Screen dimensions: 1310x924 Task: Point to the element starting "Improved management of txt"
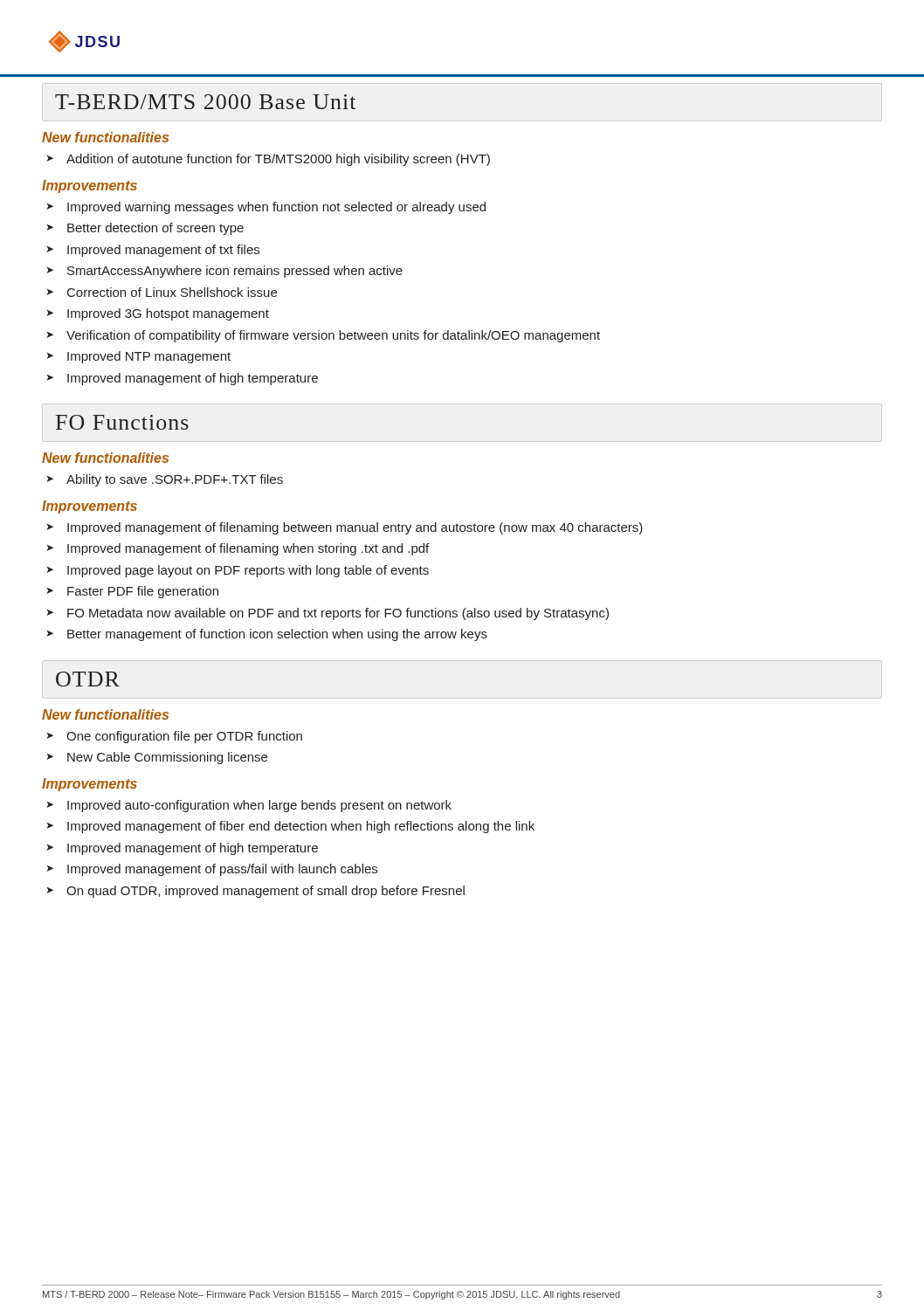coord(163,249)
